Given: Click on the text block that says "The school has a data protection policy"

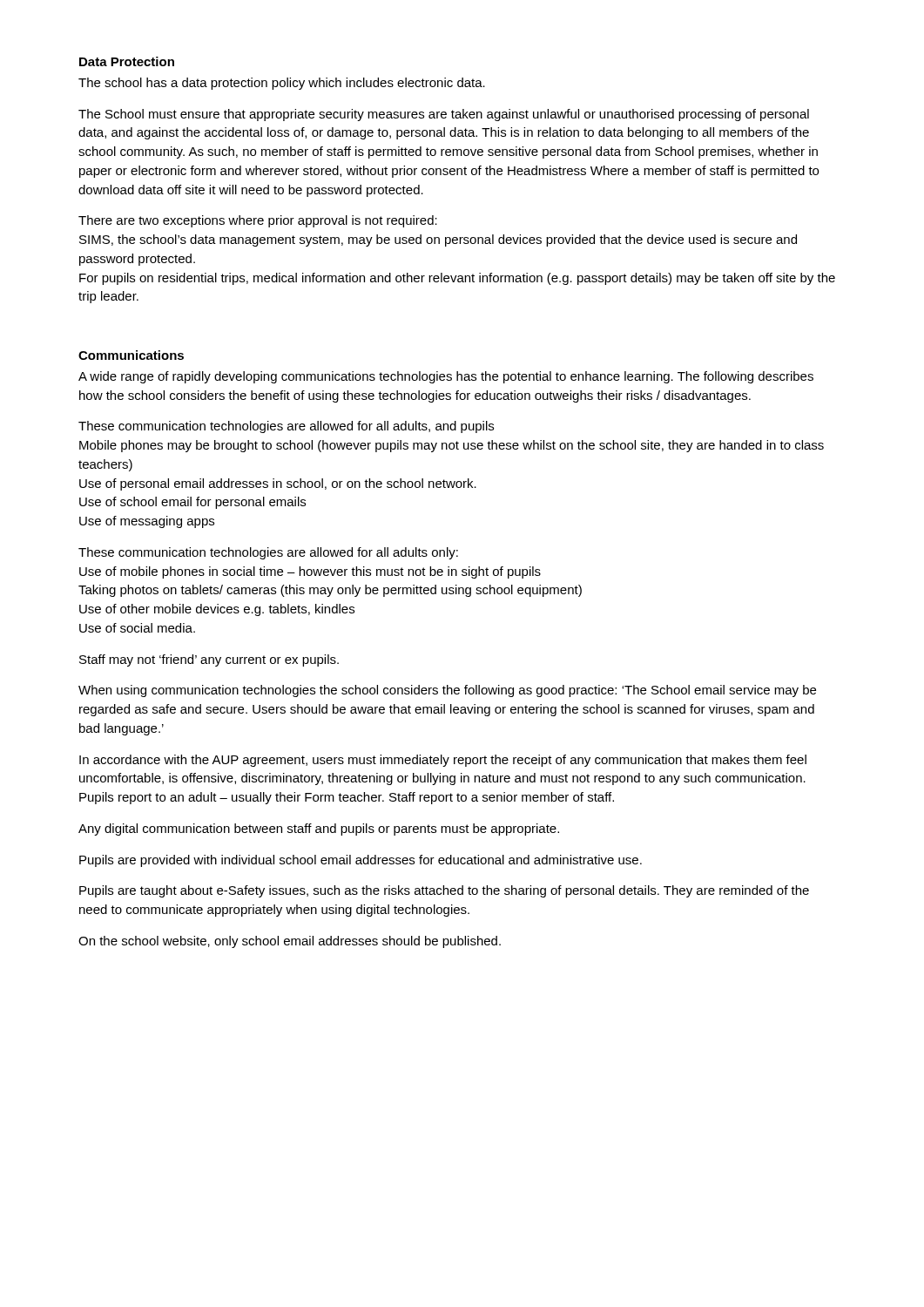Looking at the screenshot, I should [282, 82].
